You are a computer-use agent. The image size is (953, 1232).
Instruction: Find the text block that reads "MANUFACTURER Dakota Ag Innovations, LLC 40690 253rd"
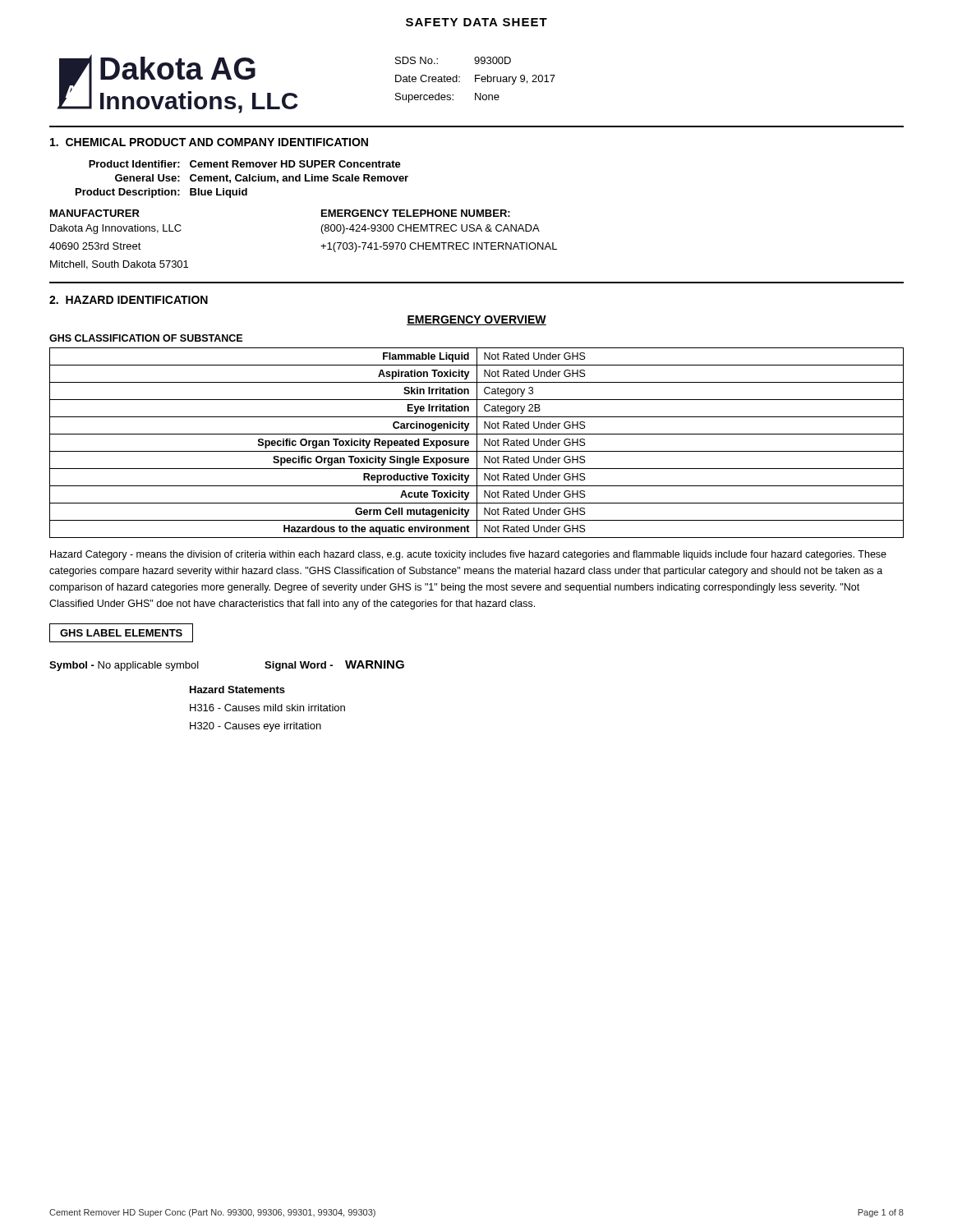pos(185,240)
